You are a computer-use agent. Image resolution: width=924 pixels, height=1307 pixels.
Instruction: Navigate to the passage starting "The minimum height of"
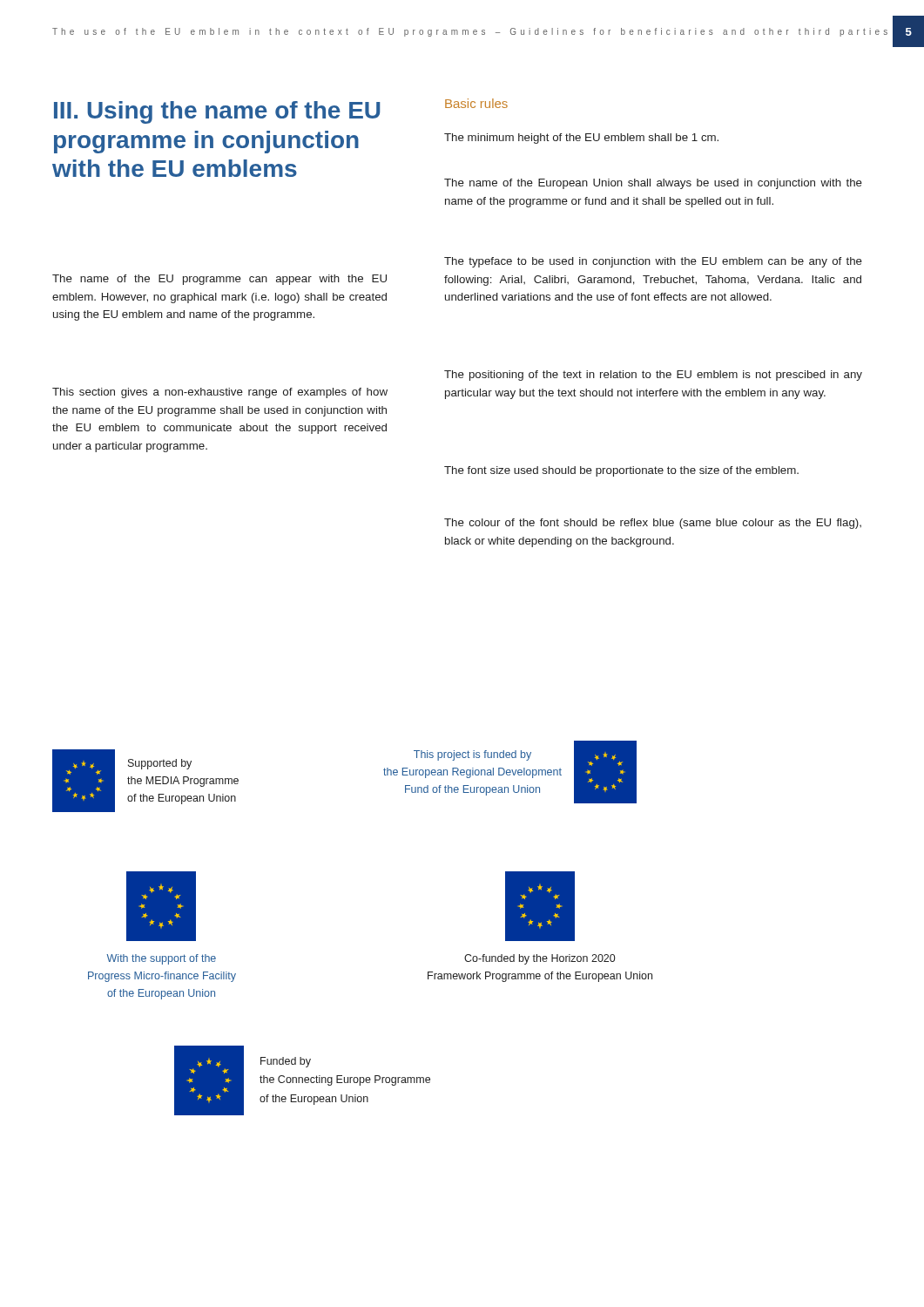click(x=582, y=137)
